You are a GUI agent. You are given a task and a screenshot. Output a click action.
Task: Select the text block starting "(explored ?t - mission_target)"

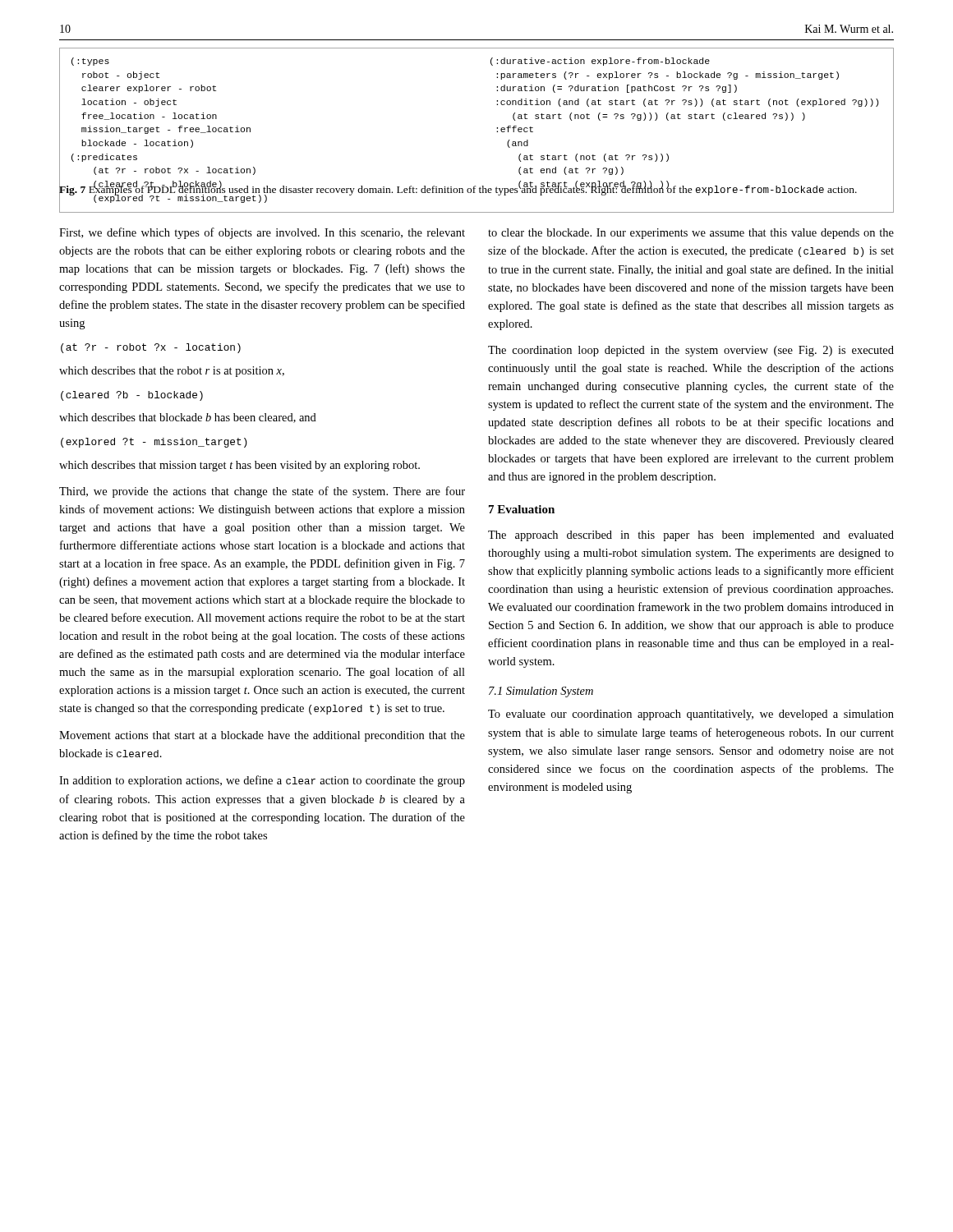click(x=154, y=443)
